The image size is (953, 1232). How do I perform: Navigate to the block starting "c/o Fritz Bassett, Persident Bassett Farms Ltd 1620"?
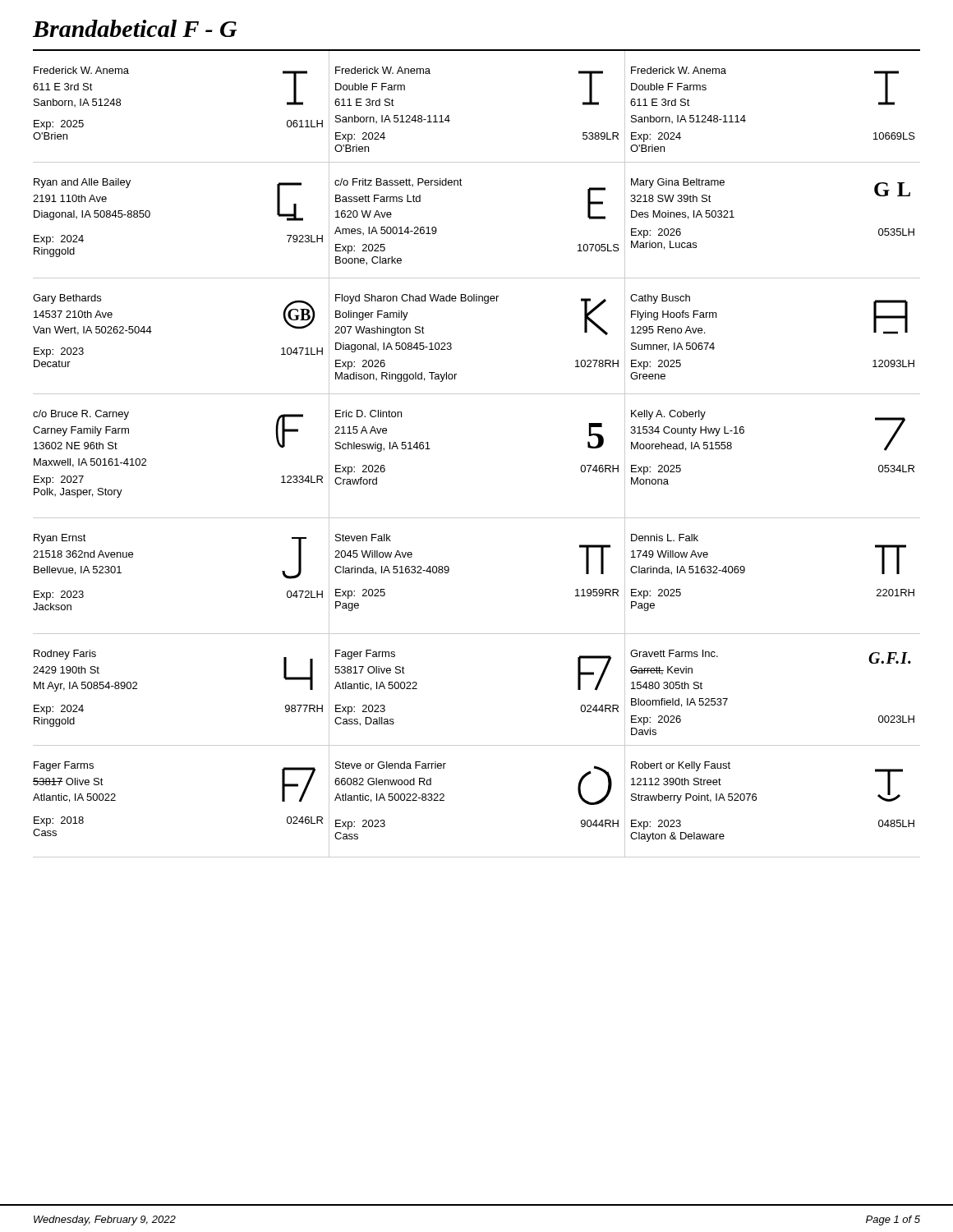pos(401,199)
